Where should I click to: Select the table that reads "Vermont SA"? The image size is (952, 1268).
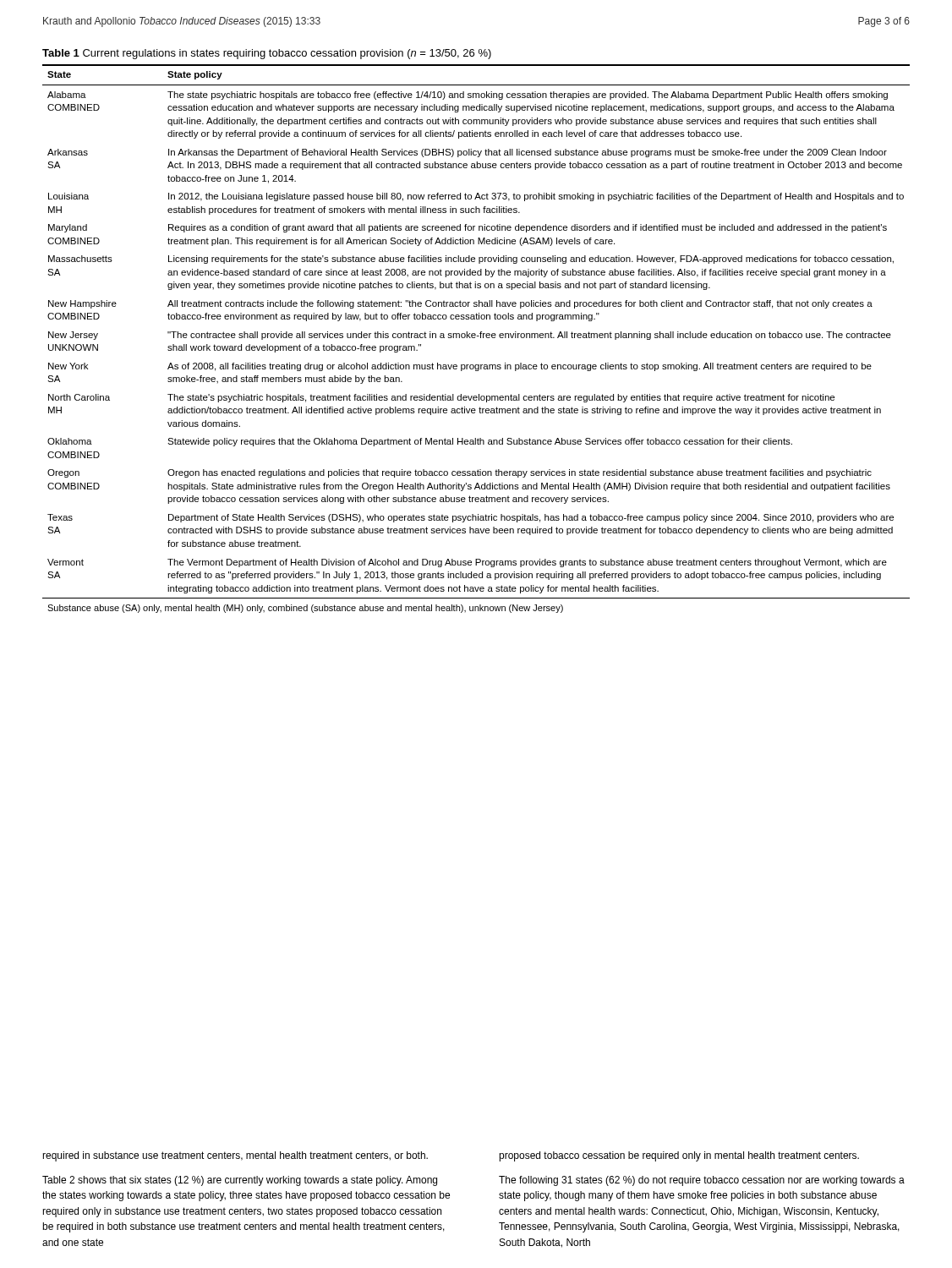pos(476,341)
